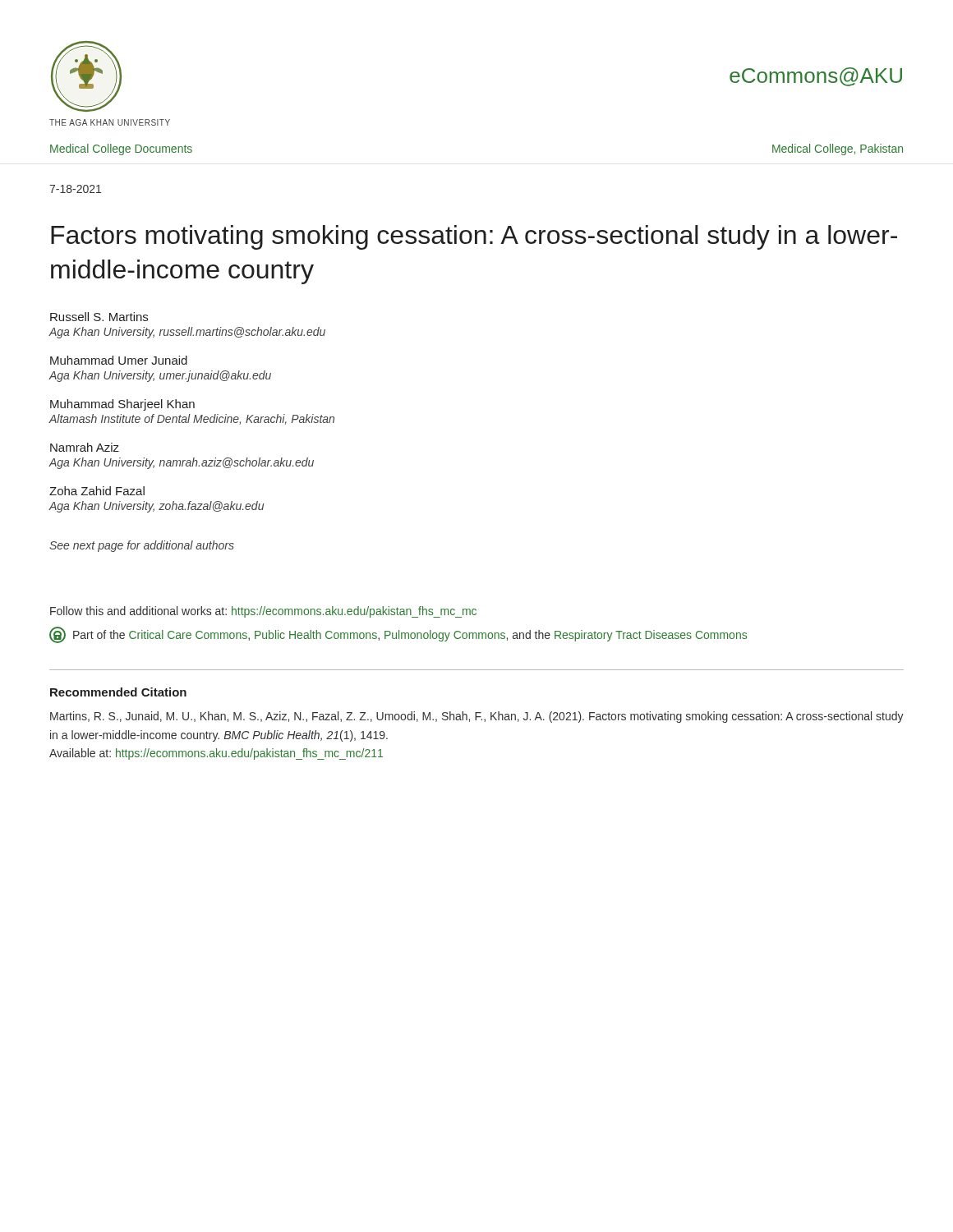Locate the text that reads "Medical College, Pakistan"

pos(838,149)
